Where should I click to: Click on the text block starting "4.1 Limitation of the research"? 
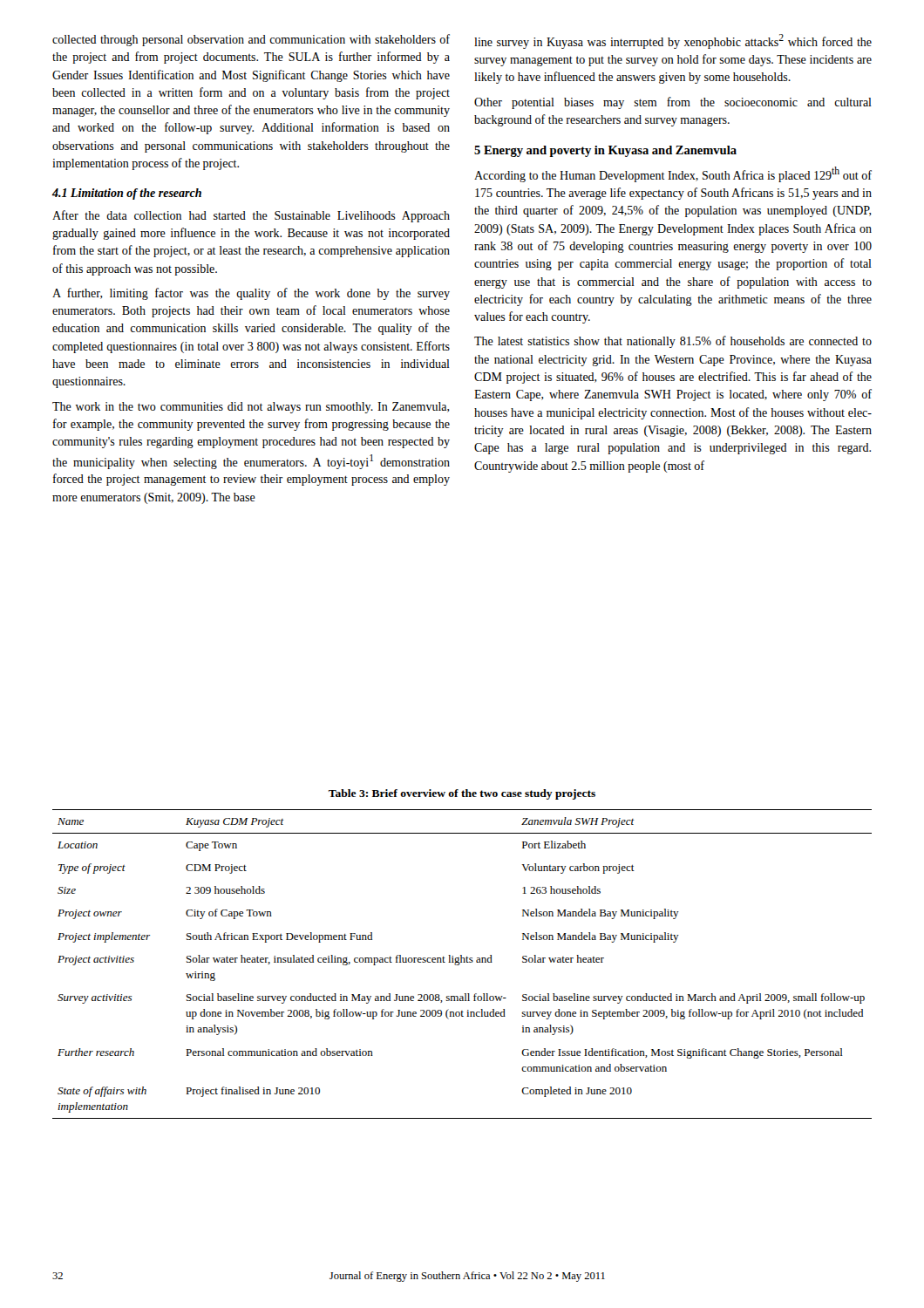tap(127, 194)
